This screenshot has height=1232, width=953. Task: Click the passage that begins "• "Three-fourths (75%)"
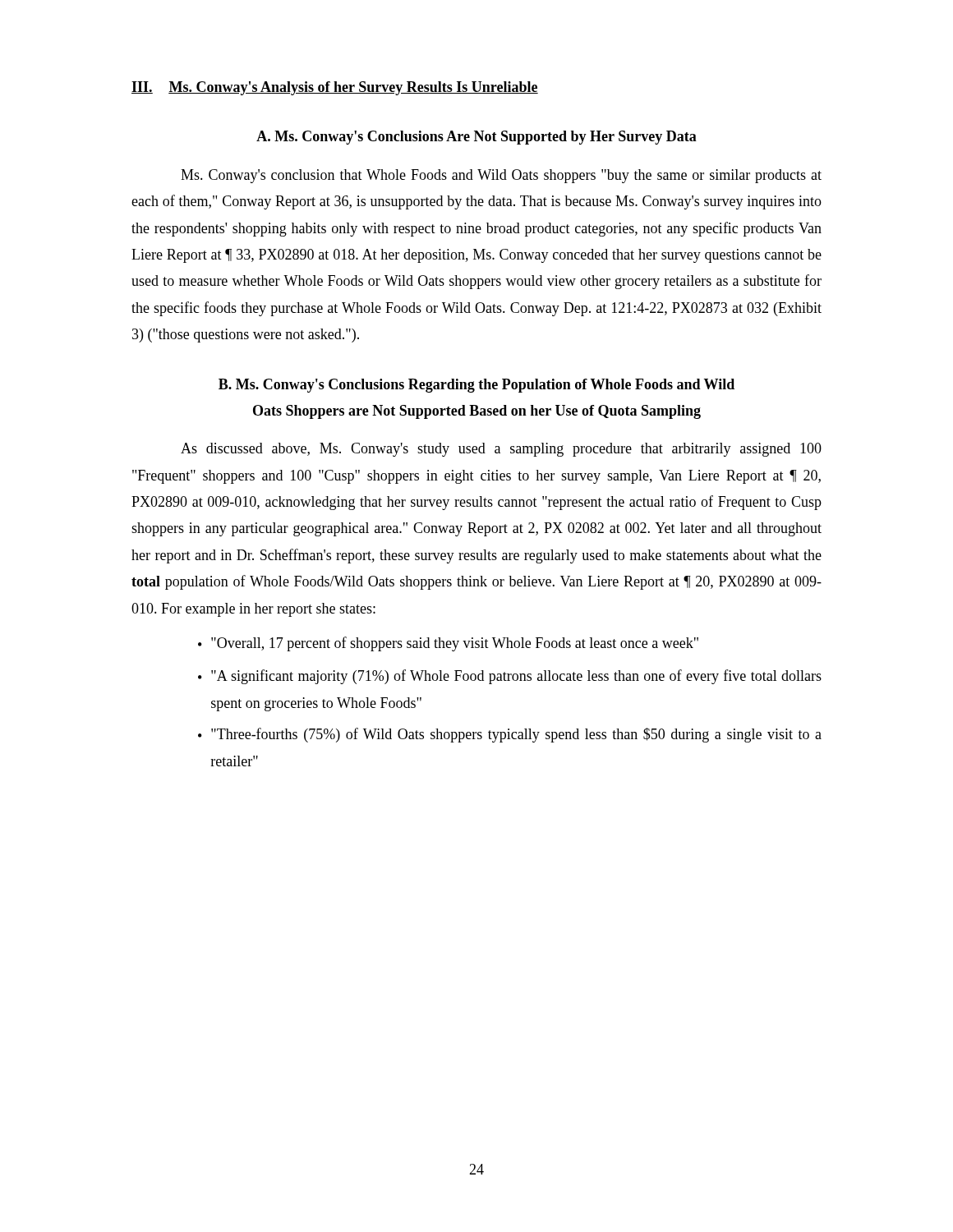[509, 748]
